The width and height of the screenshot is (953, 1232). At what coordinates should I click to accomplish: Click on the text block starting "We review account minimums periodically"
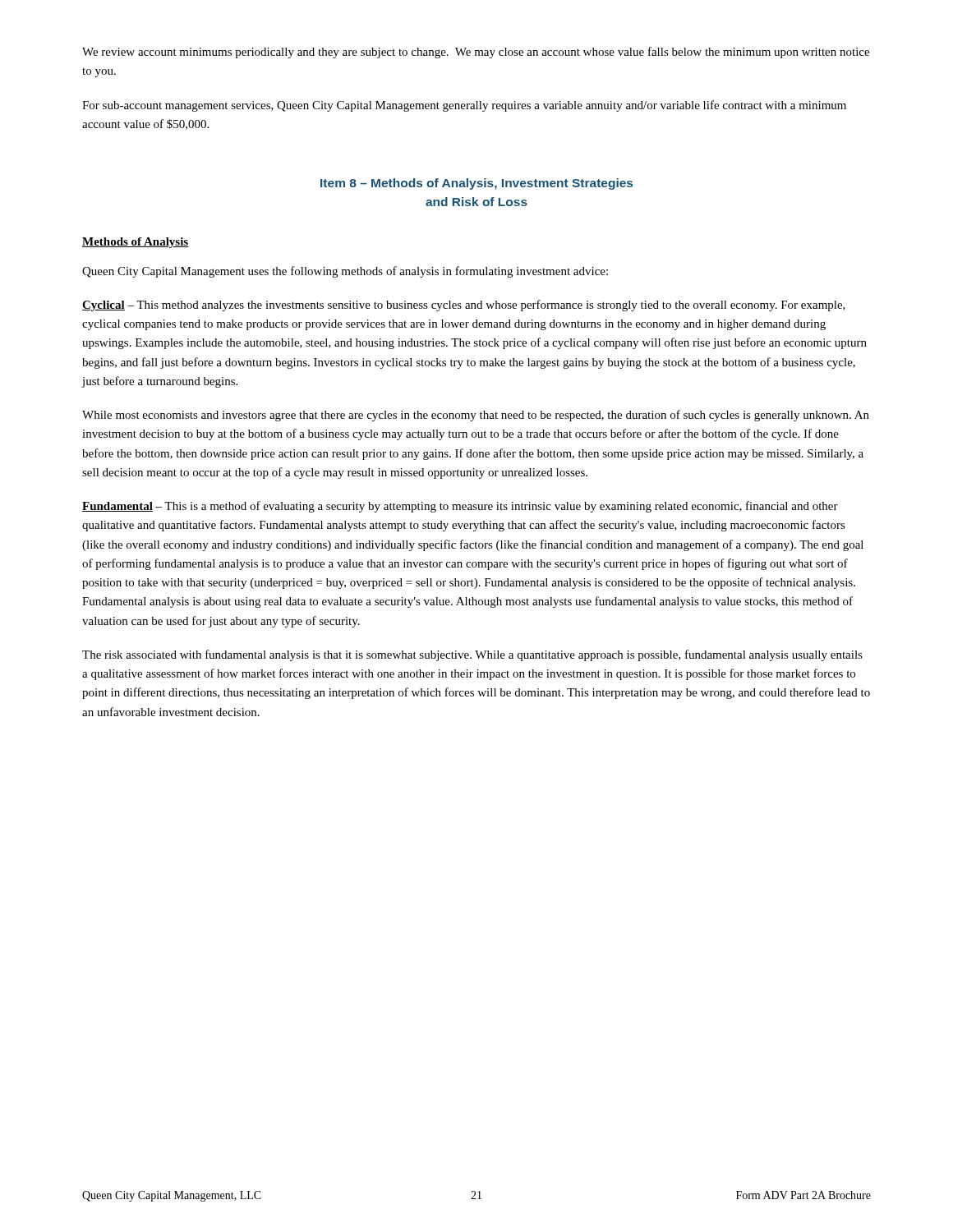pos(476,61)
